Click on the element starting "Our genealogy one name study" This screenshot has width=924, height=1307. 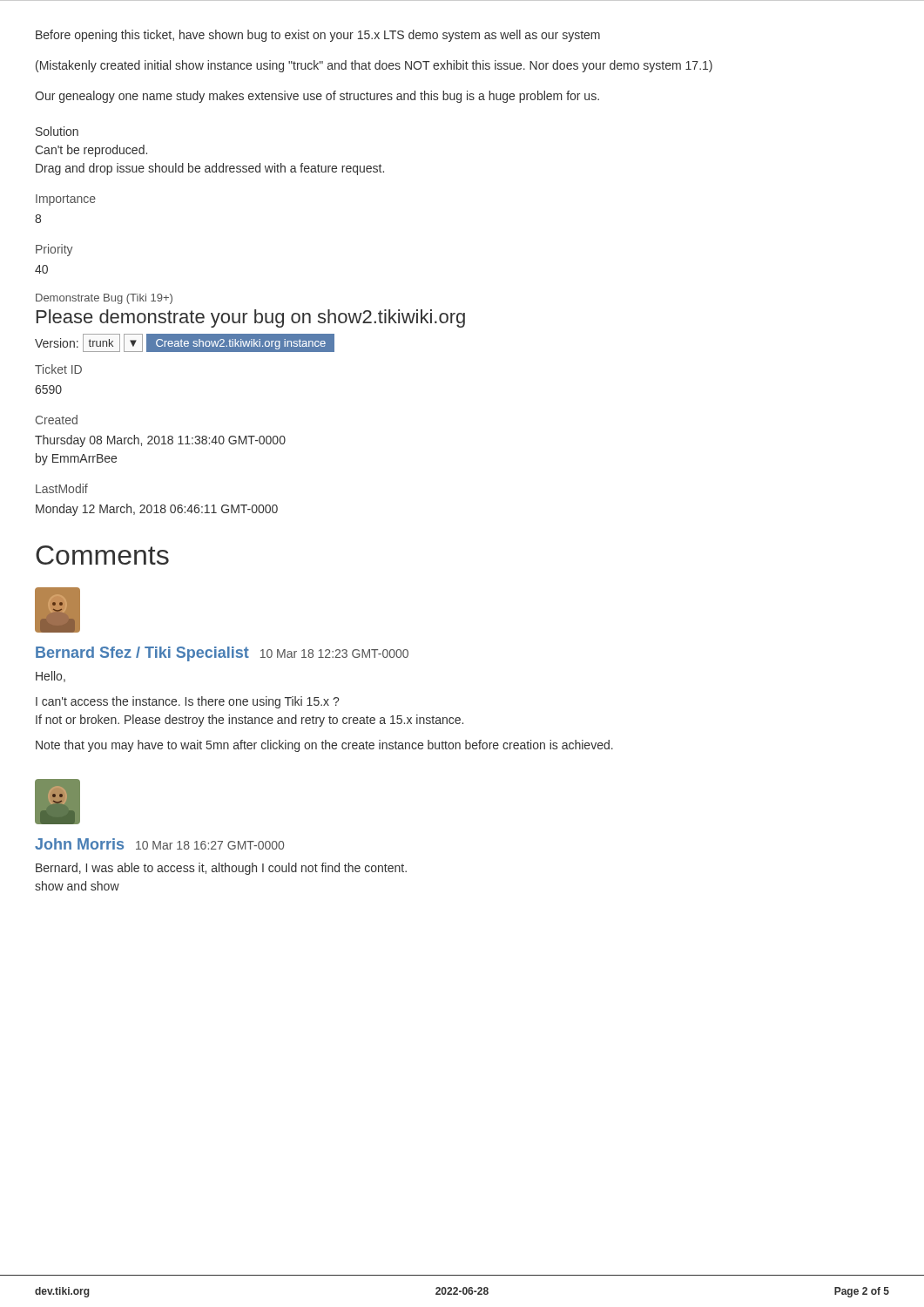tap(317, 96)
